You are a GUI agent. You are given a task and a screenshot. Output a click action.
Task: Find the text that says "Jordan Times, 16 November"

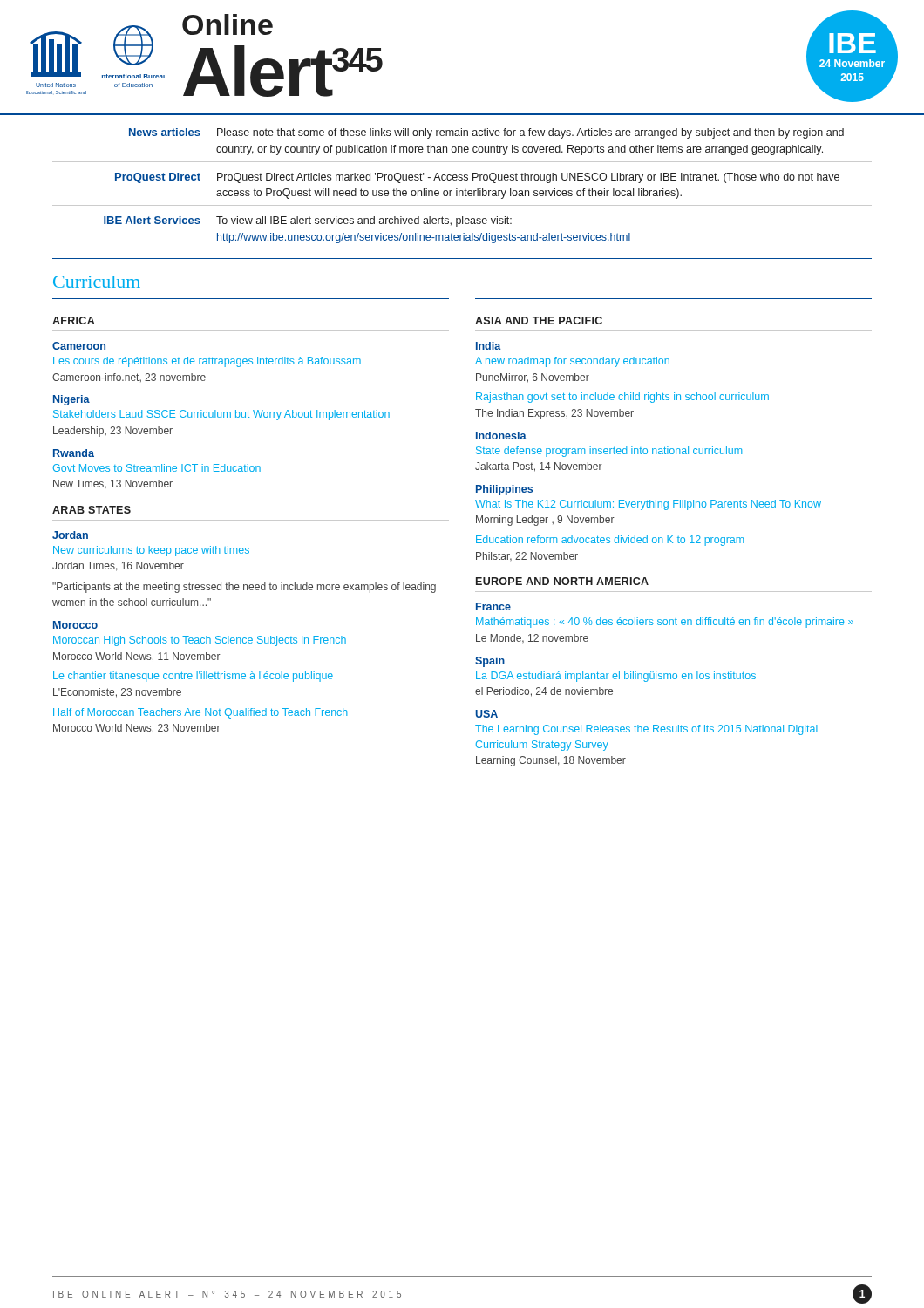coord(118,566)
